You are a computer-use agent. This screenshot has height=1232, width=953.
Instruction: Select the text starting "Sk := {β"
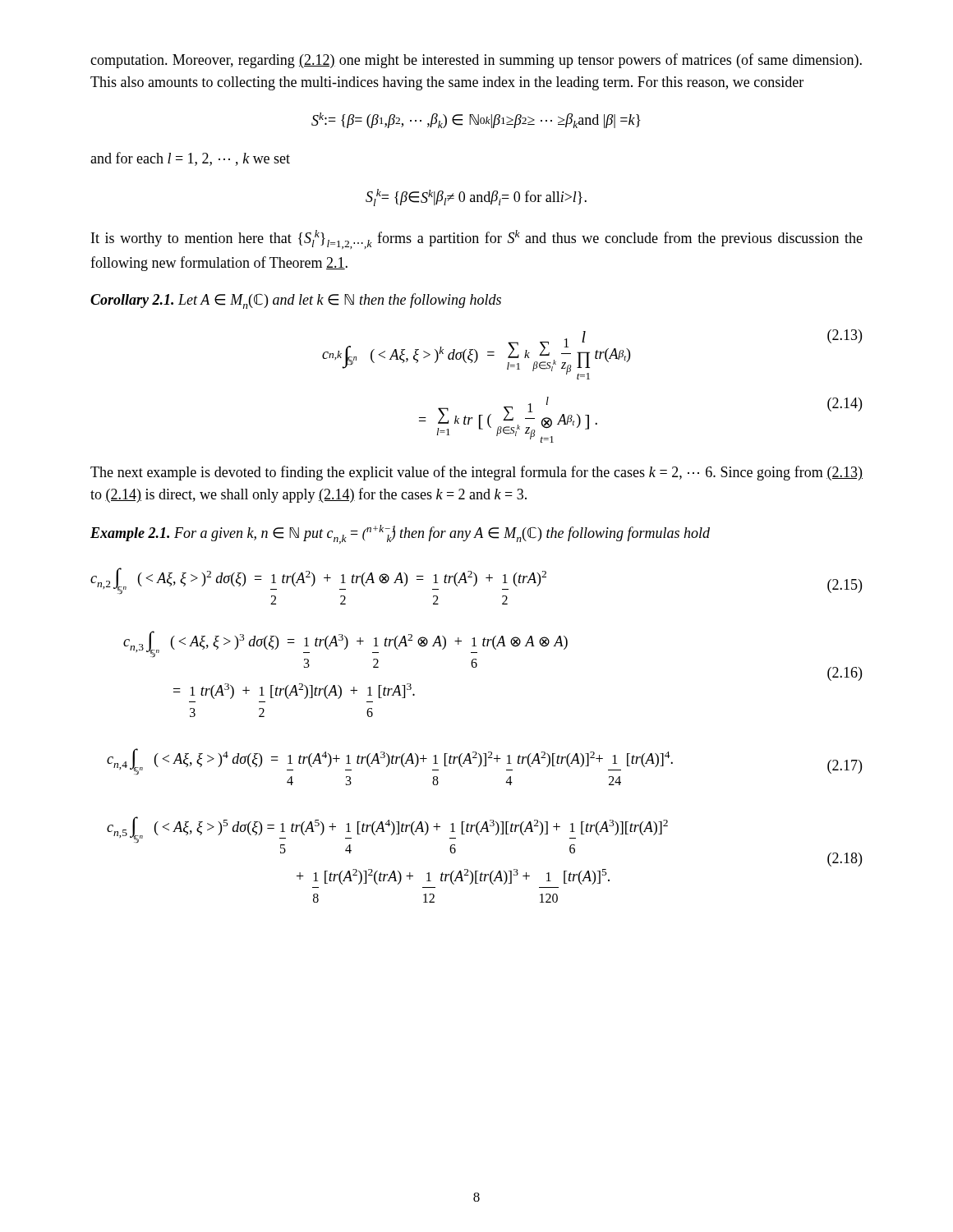pos(476,121)
